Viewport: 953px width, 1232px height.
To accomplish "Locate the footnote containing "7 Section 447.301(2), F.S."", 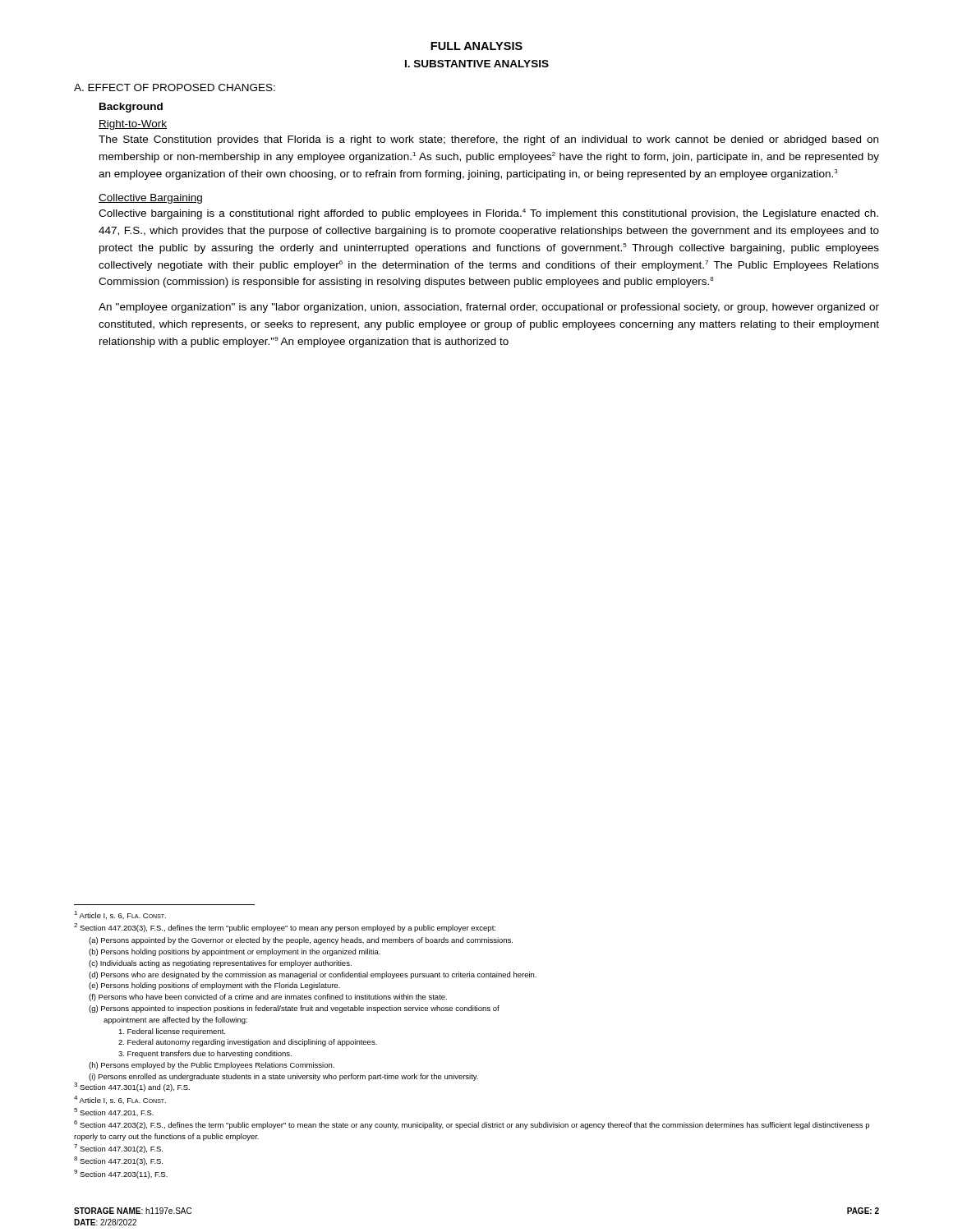I will tap(119, 1148).
